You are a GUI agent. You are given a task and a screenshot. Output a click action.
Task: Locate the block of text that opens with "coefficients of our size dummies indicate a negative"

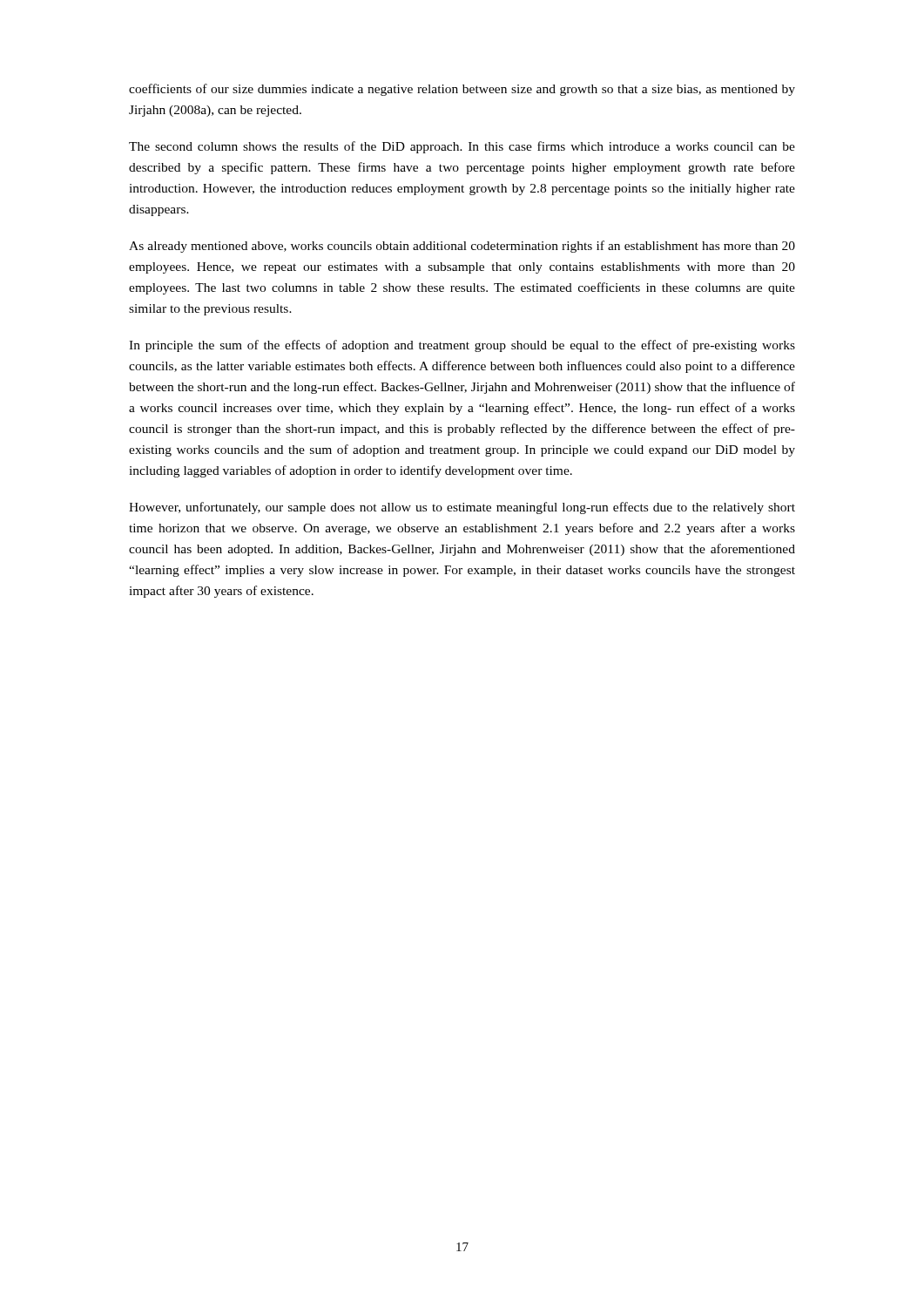tap(462, 99)
